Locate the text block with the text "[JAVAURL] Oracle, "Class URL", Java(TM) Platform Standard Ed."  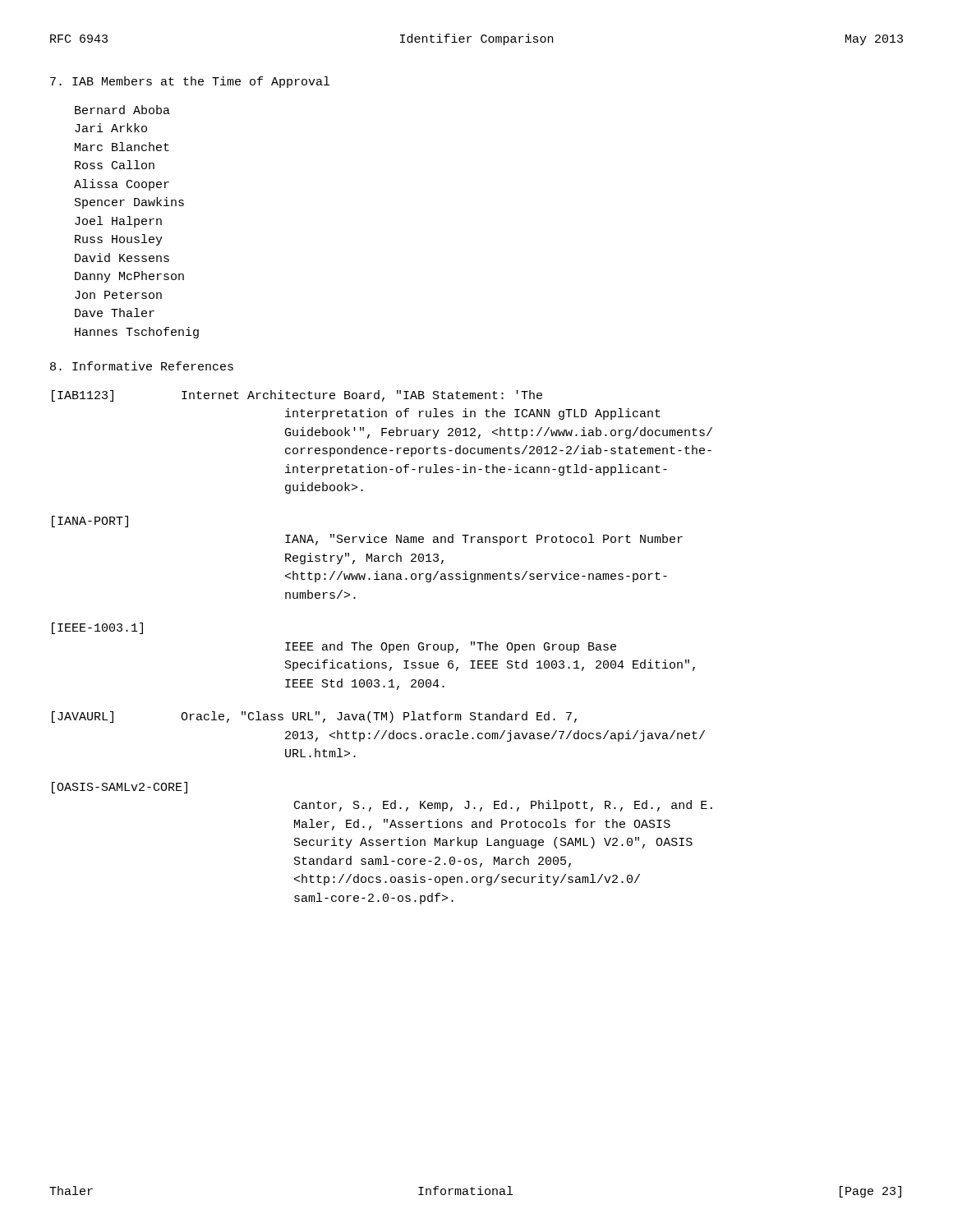[476, 736]
